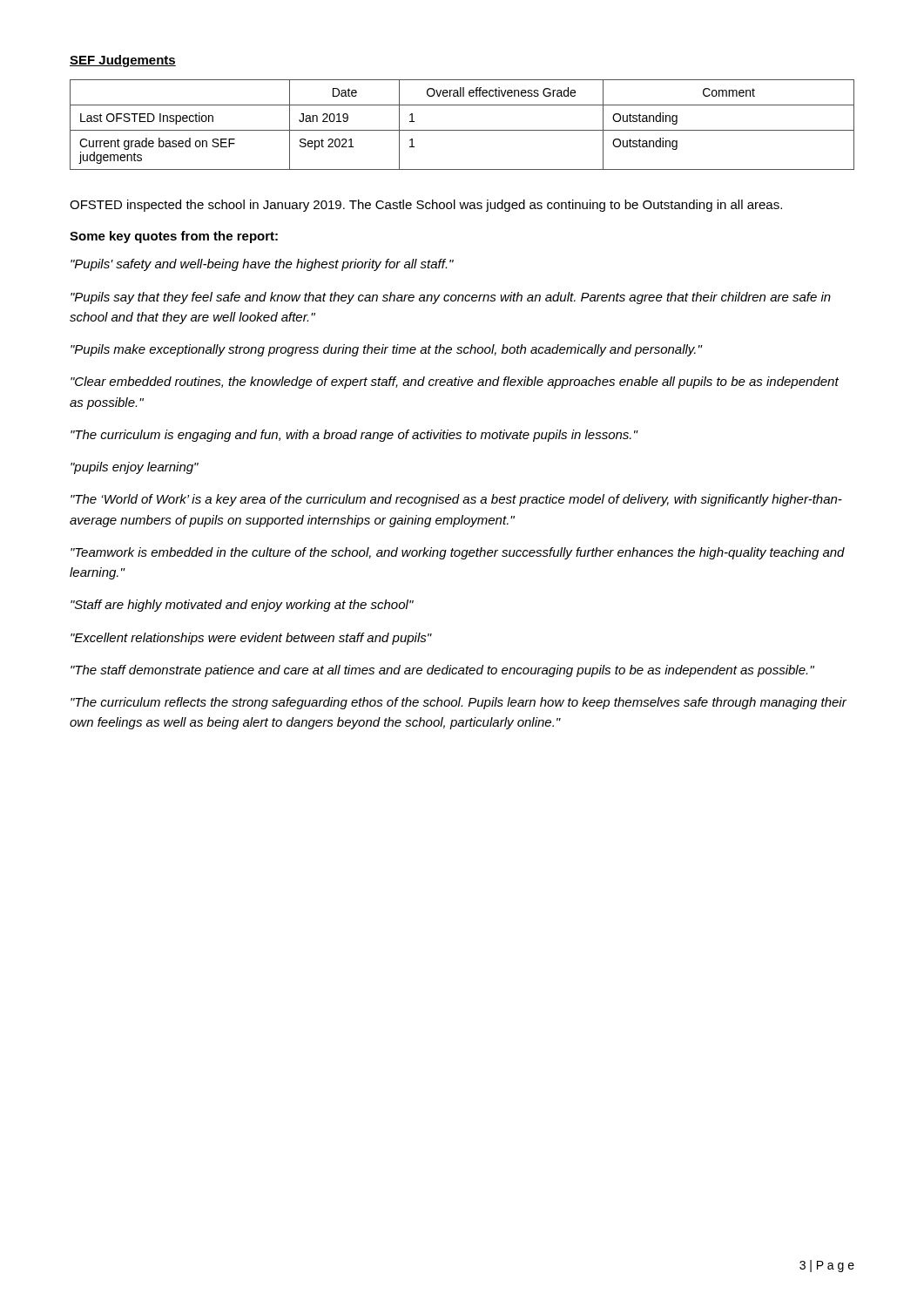
Task: Locate the text block that says ""Staff are highly motivated and"
Action: (241, 604)
